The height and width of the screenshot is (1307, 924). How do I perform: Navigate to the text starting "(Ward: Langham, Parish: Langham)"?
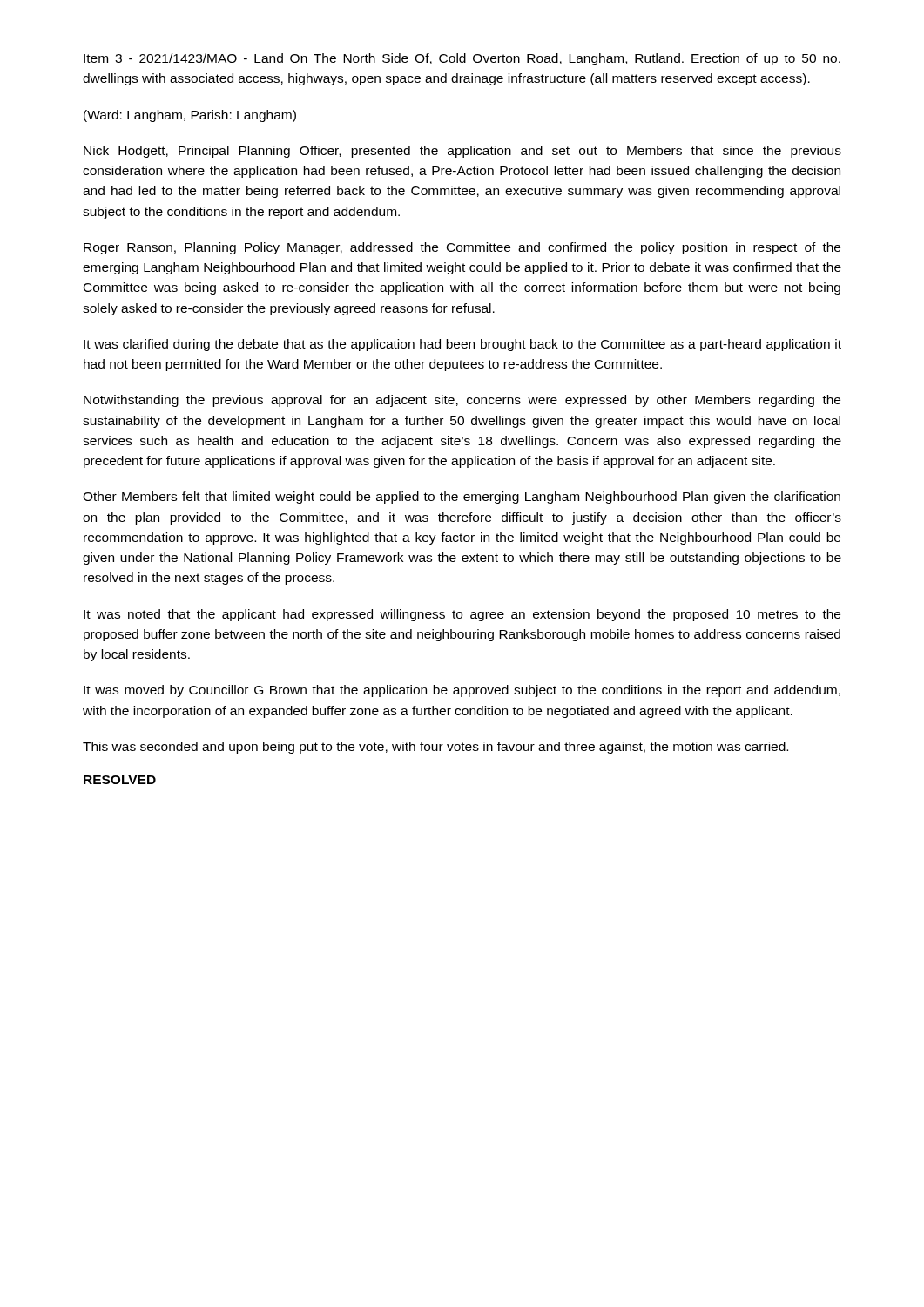coord(190,114)
